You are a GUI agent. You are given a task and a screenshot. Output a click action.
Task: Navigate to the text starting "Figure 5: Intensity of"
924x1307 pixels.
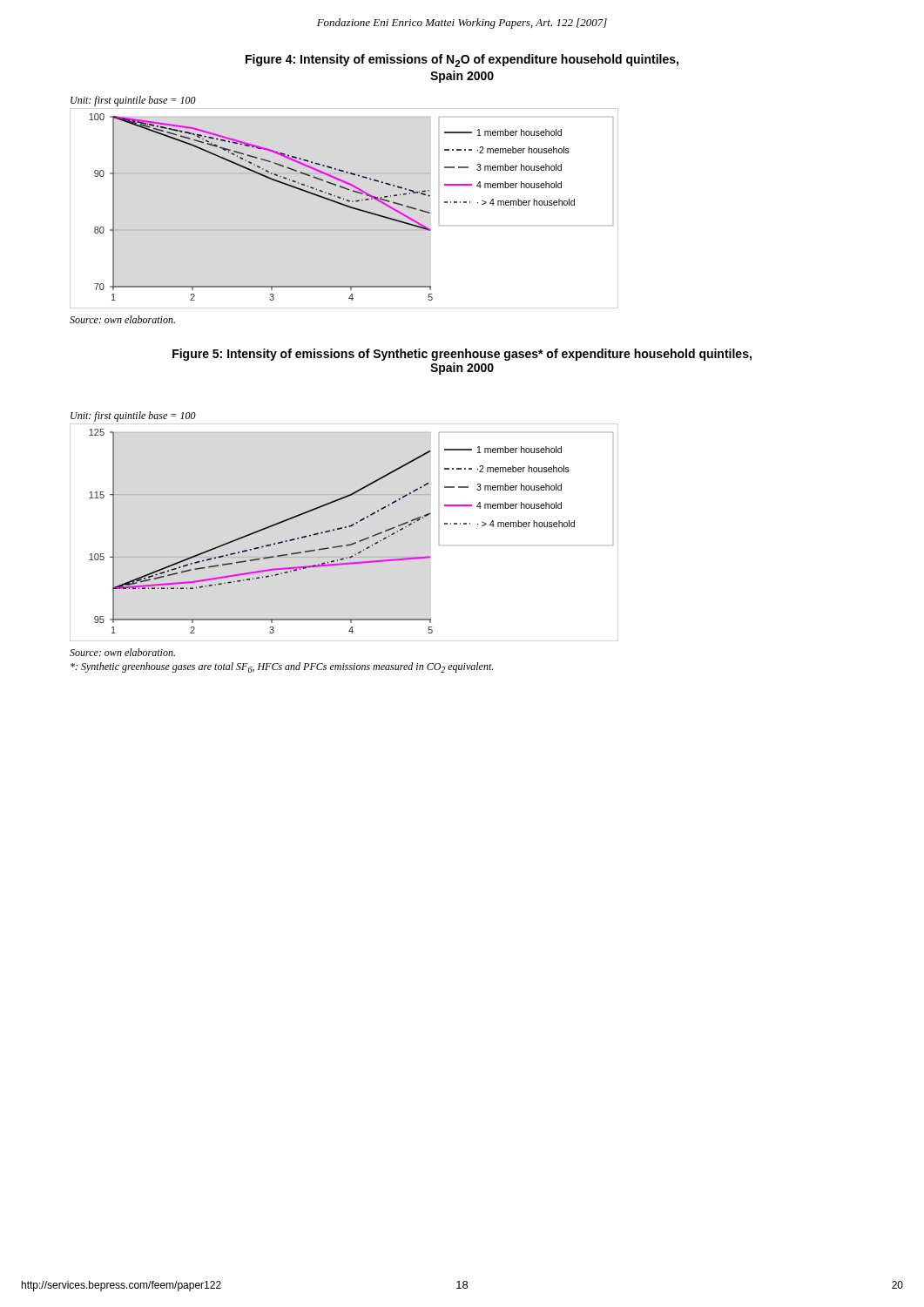click(462, 361)
